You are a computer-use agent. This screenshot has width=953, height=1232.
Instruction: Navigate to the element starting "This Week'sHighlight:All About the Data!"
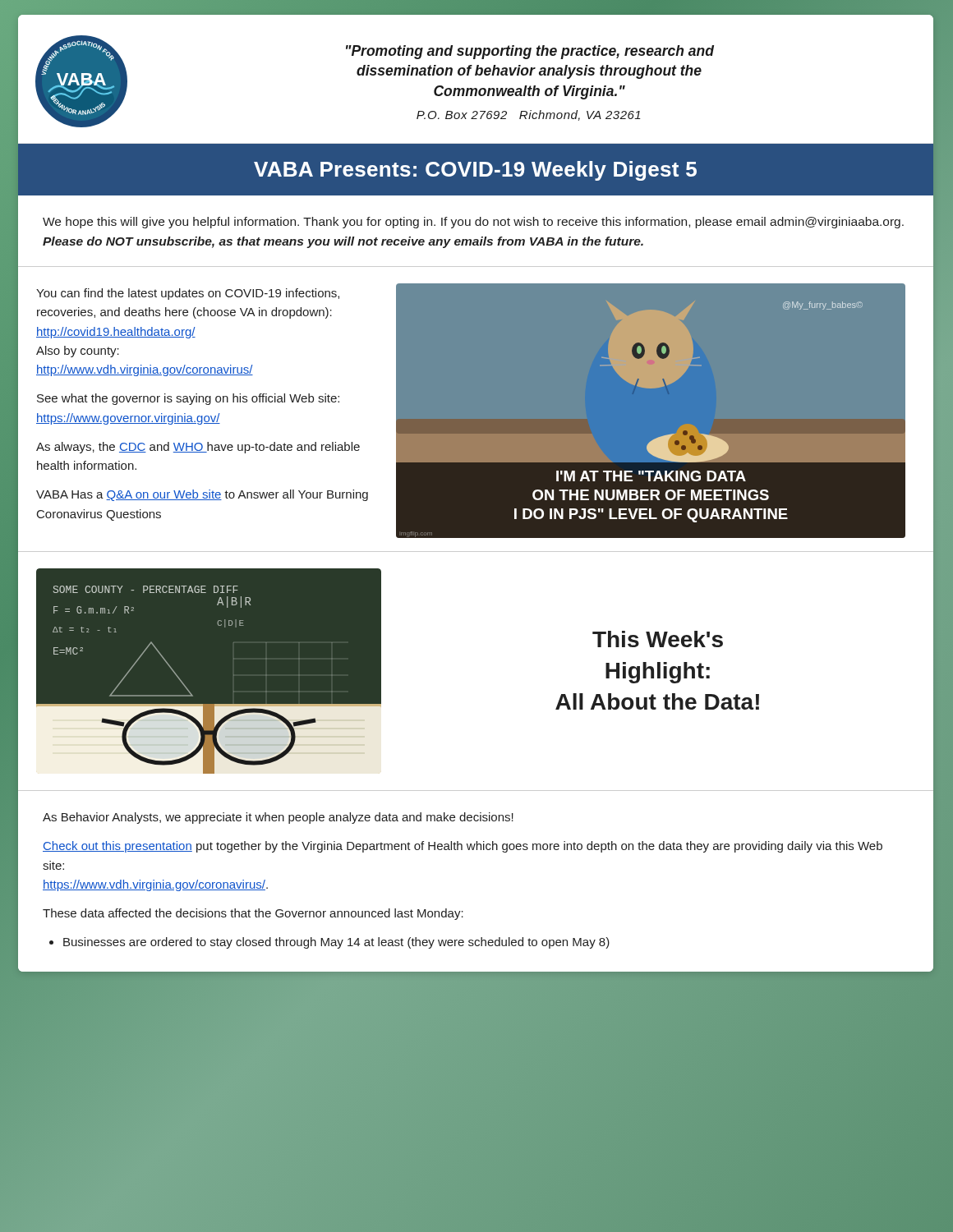(x=658, y=671)
